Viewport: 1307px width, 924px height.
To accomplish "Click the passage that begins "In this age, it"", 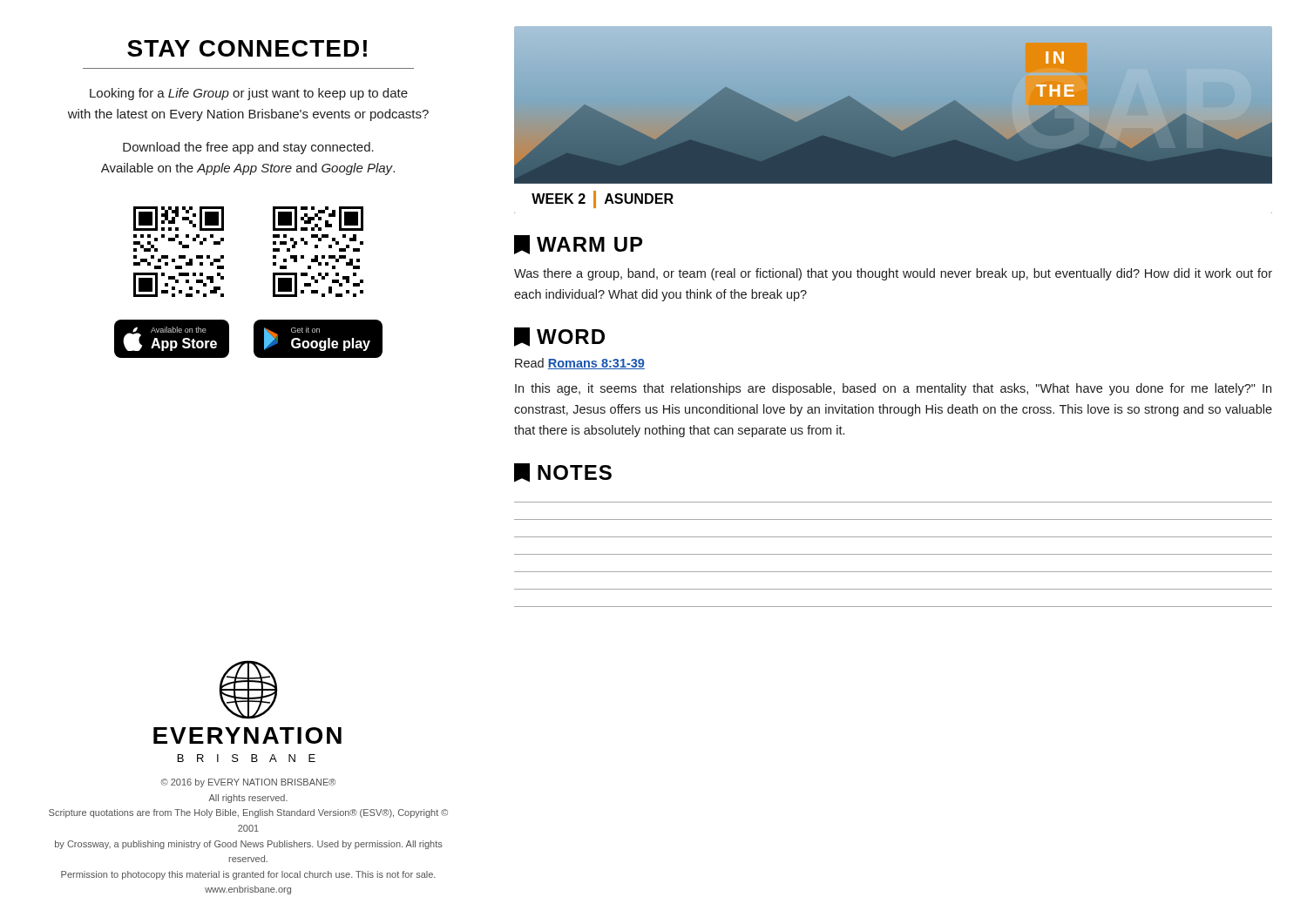I will point(893,409).
